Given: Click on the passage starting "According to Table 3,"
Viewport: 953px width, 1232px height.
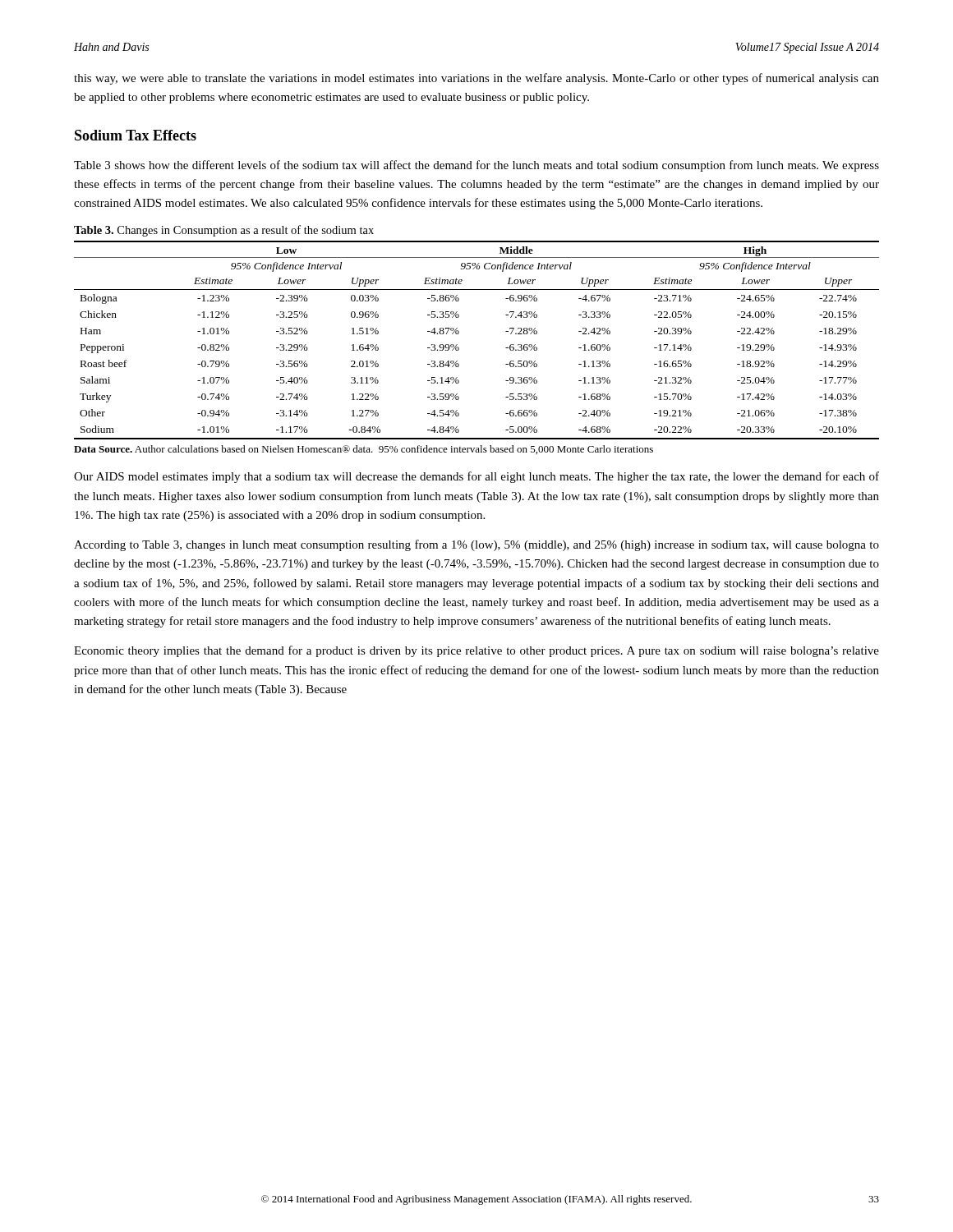Looking at the screenshot, I should (x=476, y=583).
